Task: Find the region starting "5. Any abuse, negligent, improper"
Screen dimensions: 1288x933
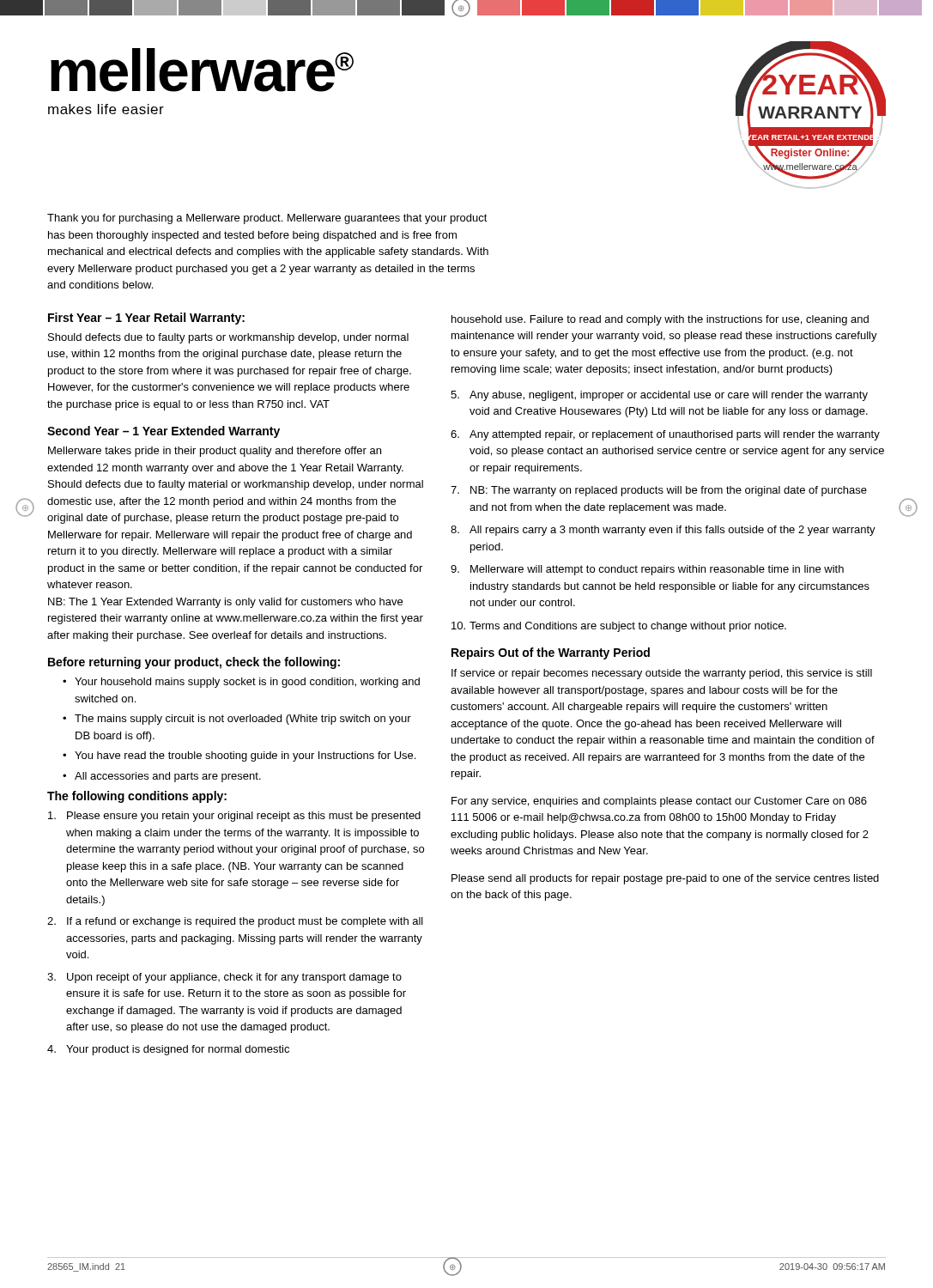Action: click(668, 403)
